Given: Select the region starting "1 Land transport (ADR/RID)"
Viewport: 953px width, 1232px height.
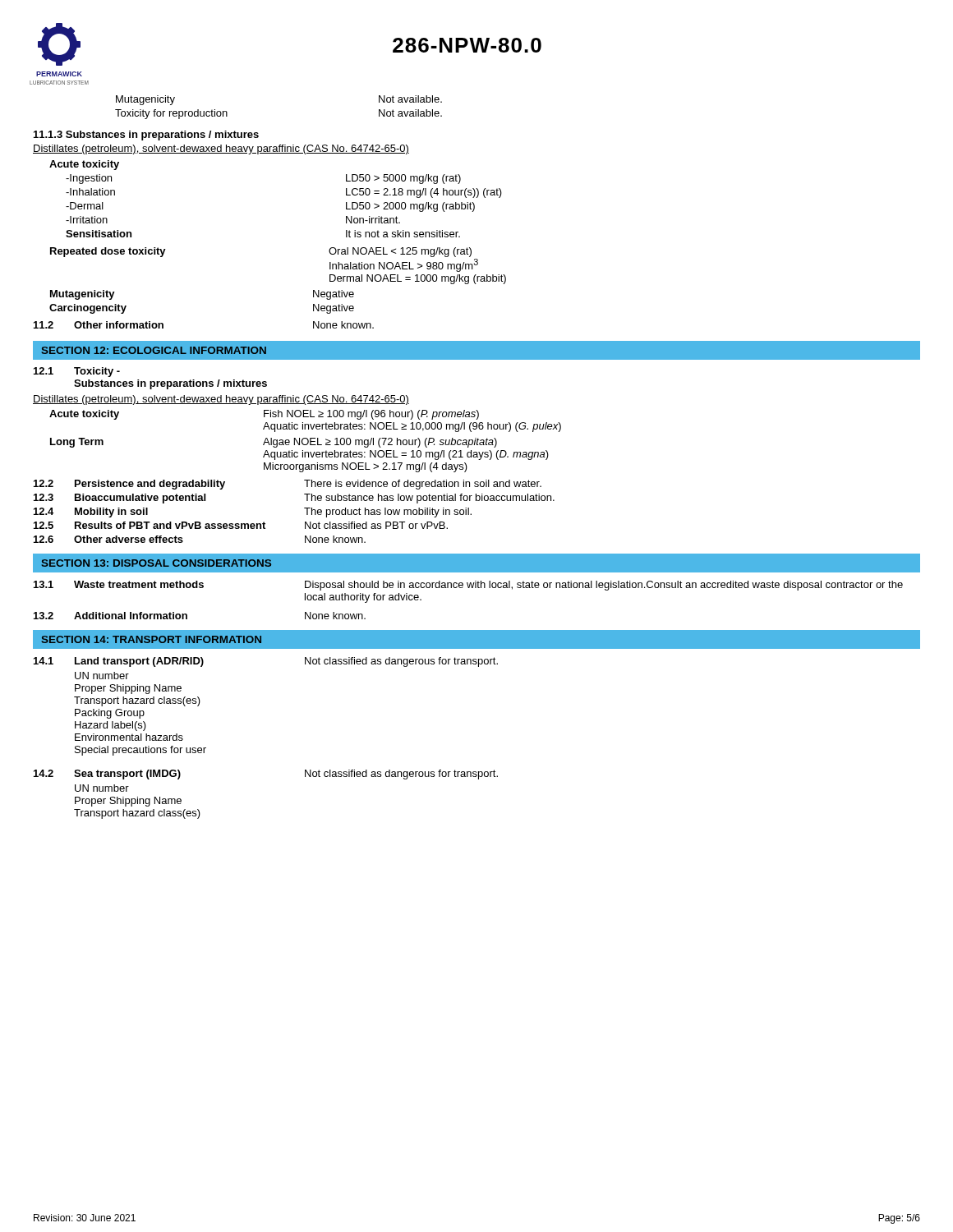Looking at the screenshot, I should 41,662.
